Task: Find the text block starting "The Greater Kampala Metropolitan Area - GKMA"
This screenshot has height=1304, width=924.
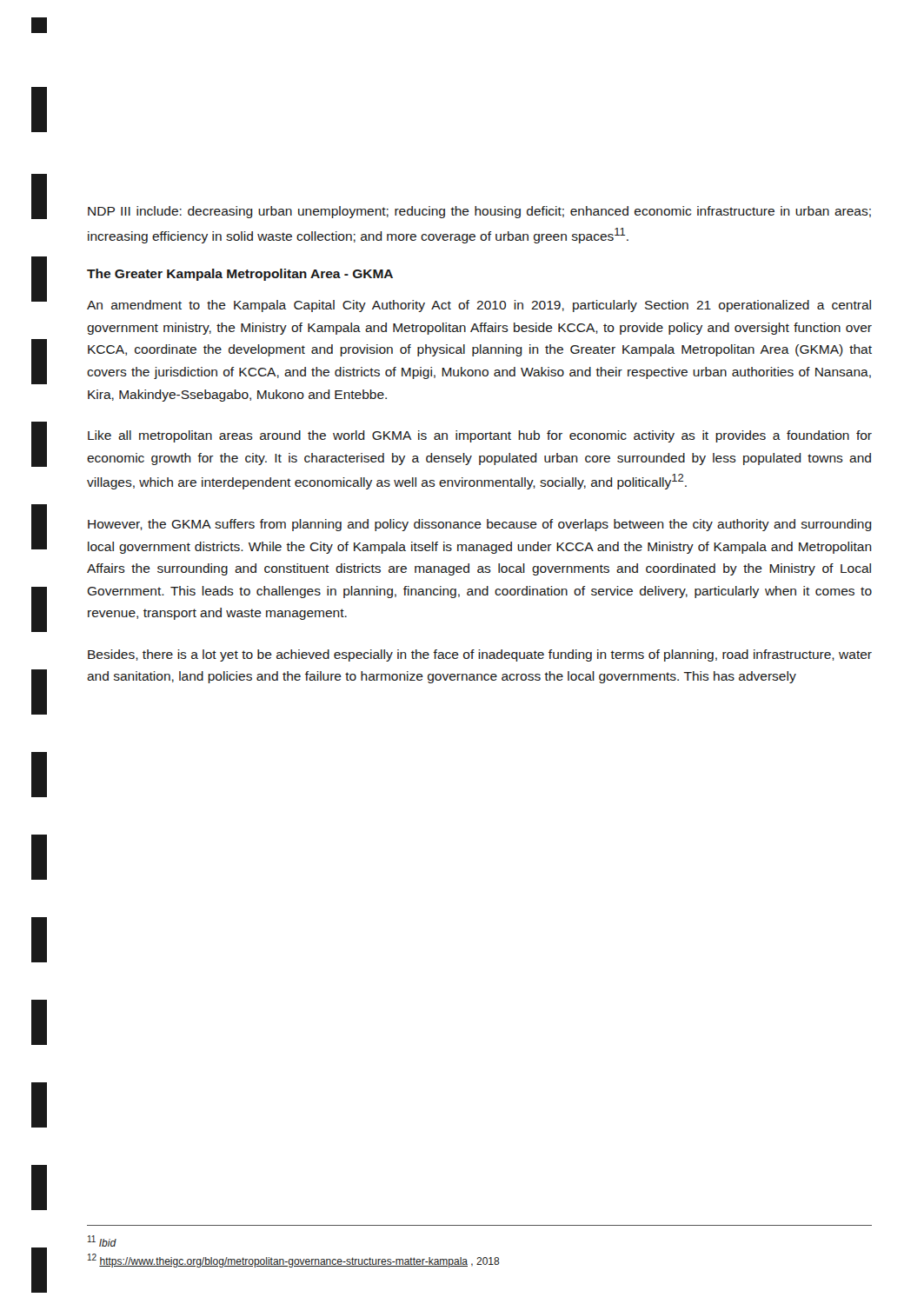Action: (x=240, y=274)
